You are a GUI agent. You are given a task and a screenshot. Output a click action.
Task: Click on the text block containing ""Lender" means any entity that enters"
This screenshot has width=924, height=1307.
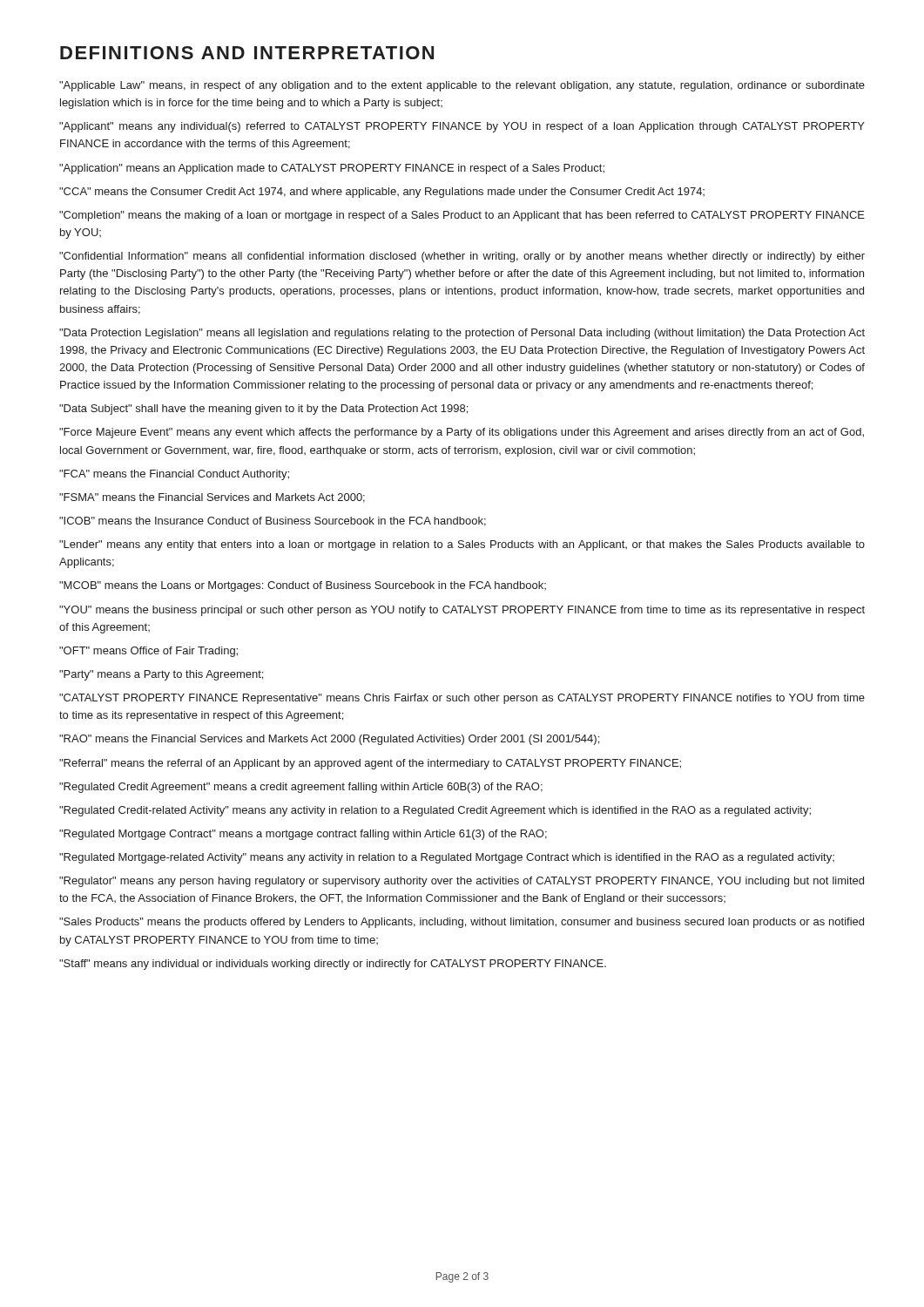pyautogui.click(x=462, y=553)
